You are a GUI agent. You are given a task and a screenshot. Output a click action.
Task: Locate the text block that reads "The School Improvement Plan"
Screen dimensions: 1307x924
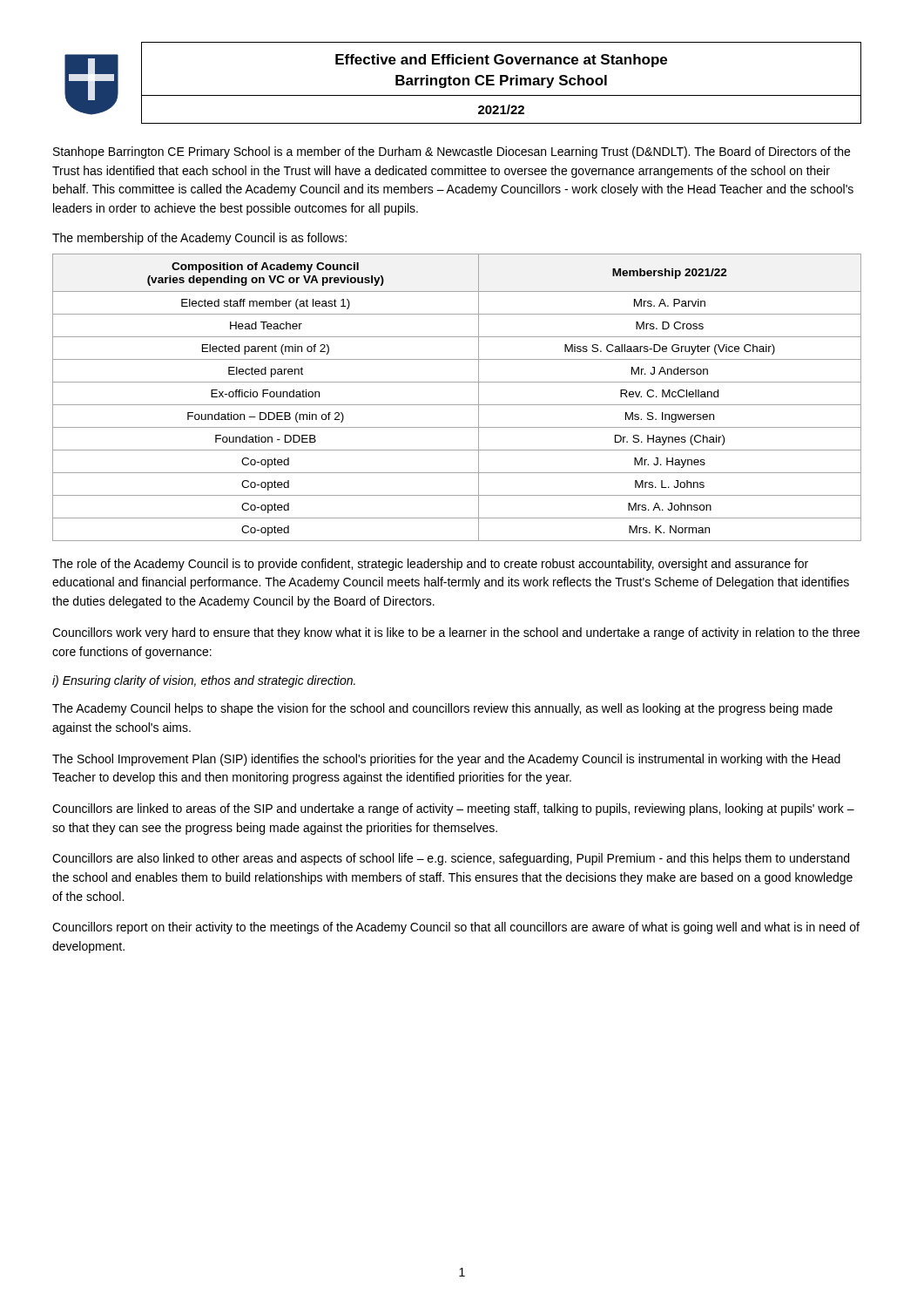click(446, 768)
